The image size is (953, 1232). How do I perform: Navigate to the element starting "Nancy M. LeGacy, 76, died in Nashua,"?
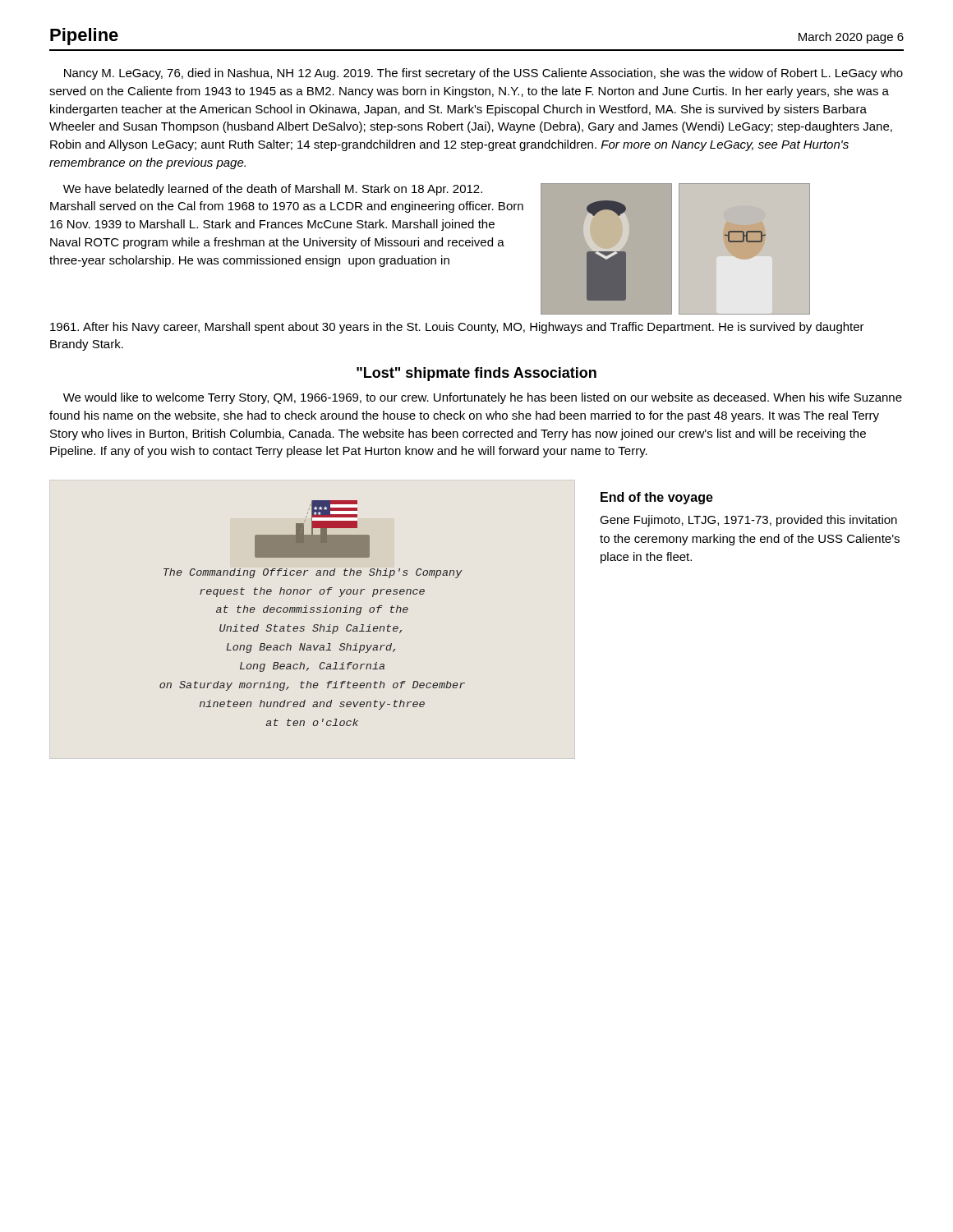(x=476, y=117)
